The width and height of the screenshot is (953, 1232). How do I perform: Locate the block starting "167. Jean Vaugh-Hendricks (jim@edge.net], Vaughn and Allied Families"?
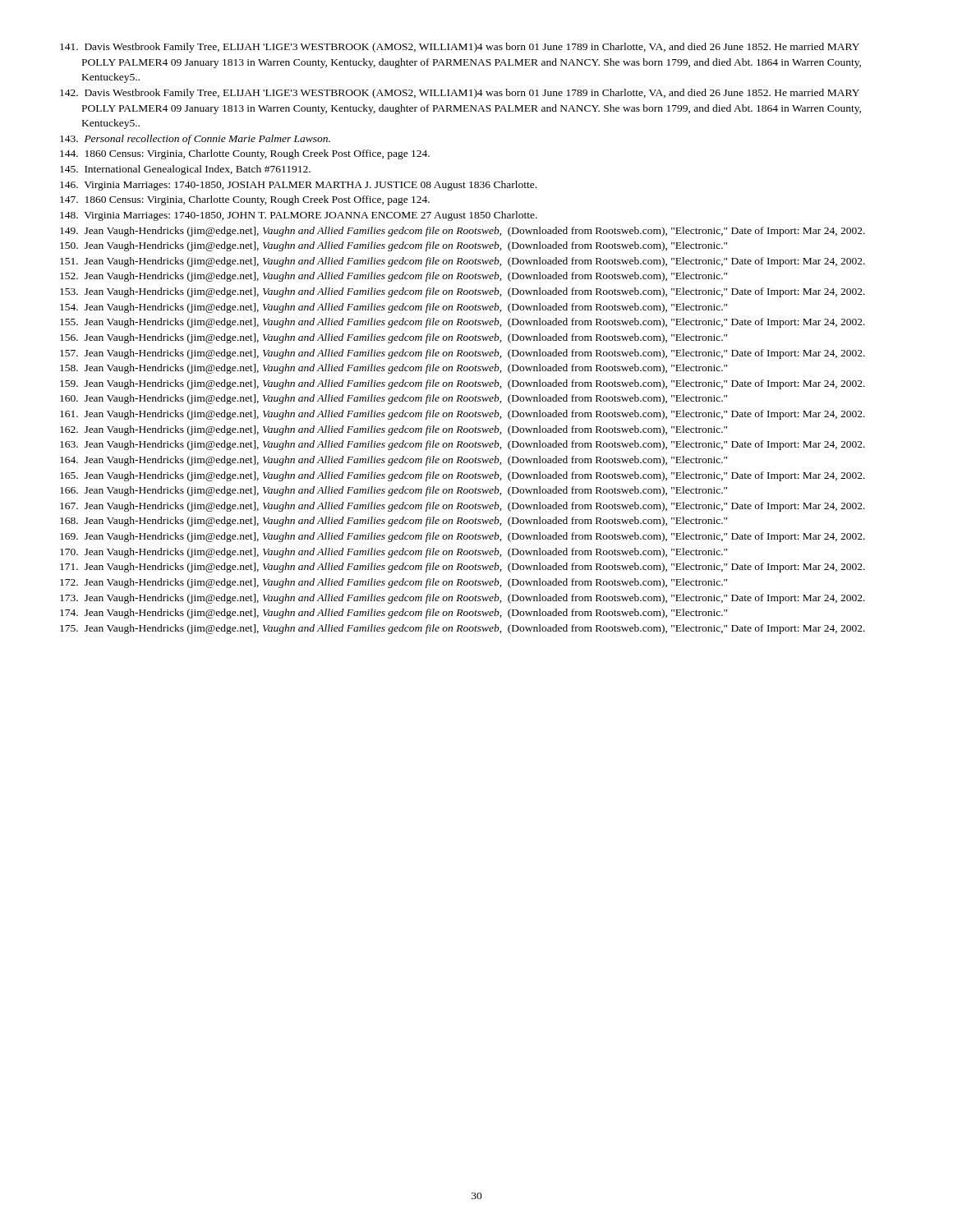tap(462, 505)
